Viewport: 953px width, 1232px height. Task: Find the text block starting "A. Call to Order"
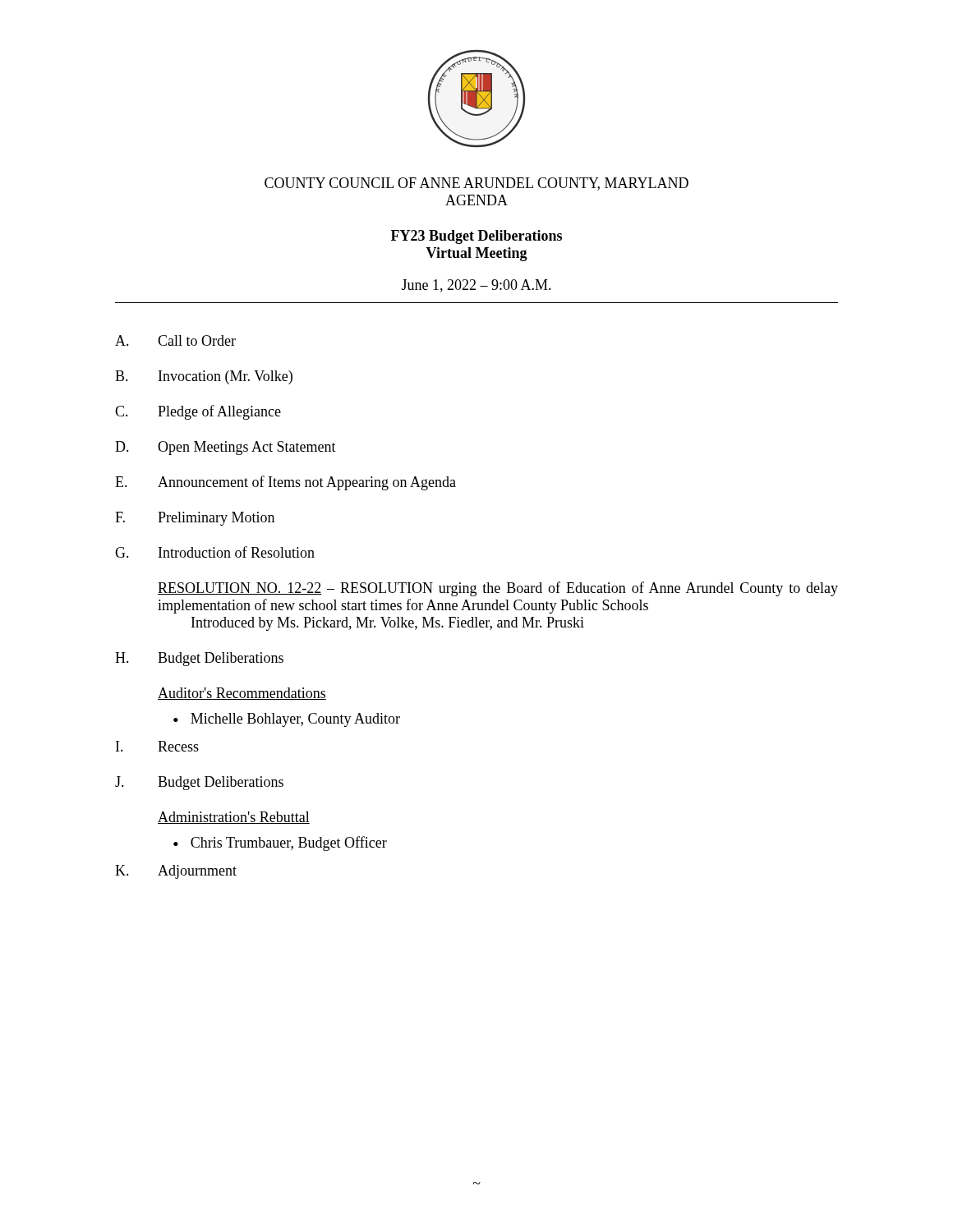point(175,340)
